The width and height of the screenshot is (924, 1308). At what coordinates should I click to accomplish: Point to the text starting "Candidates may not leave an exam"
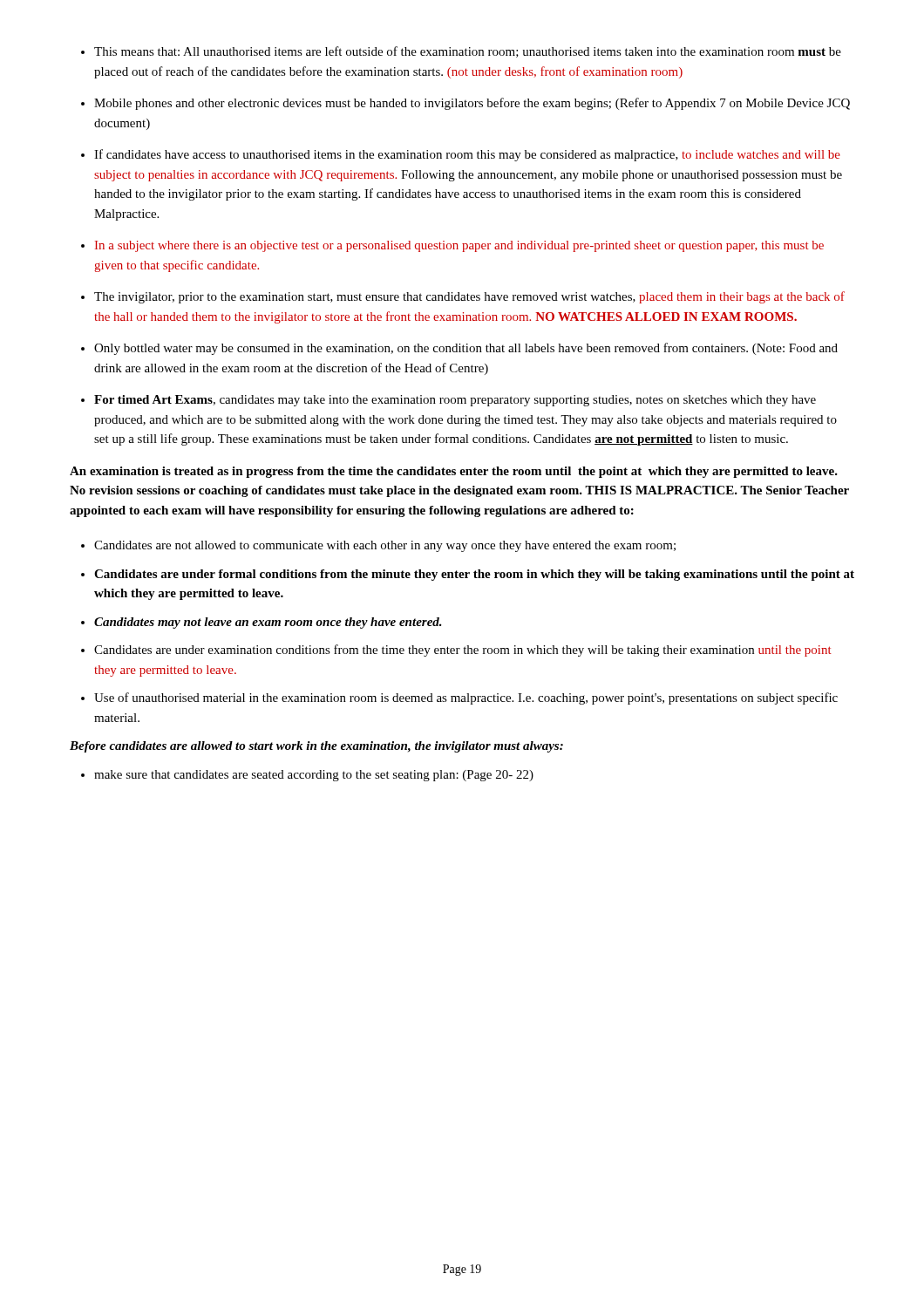(x=268, y=623)
